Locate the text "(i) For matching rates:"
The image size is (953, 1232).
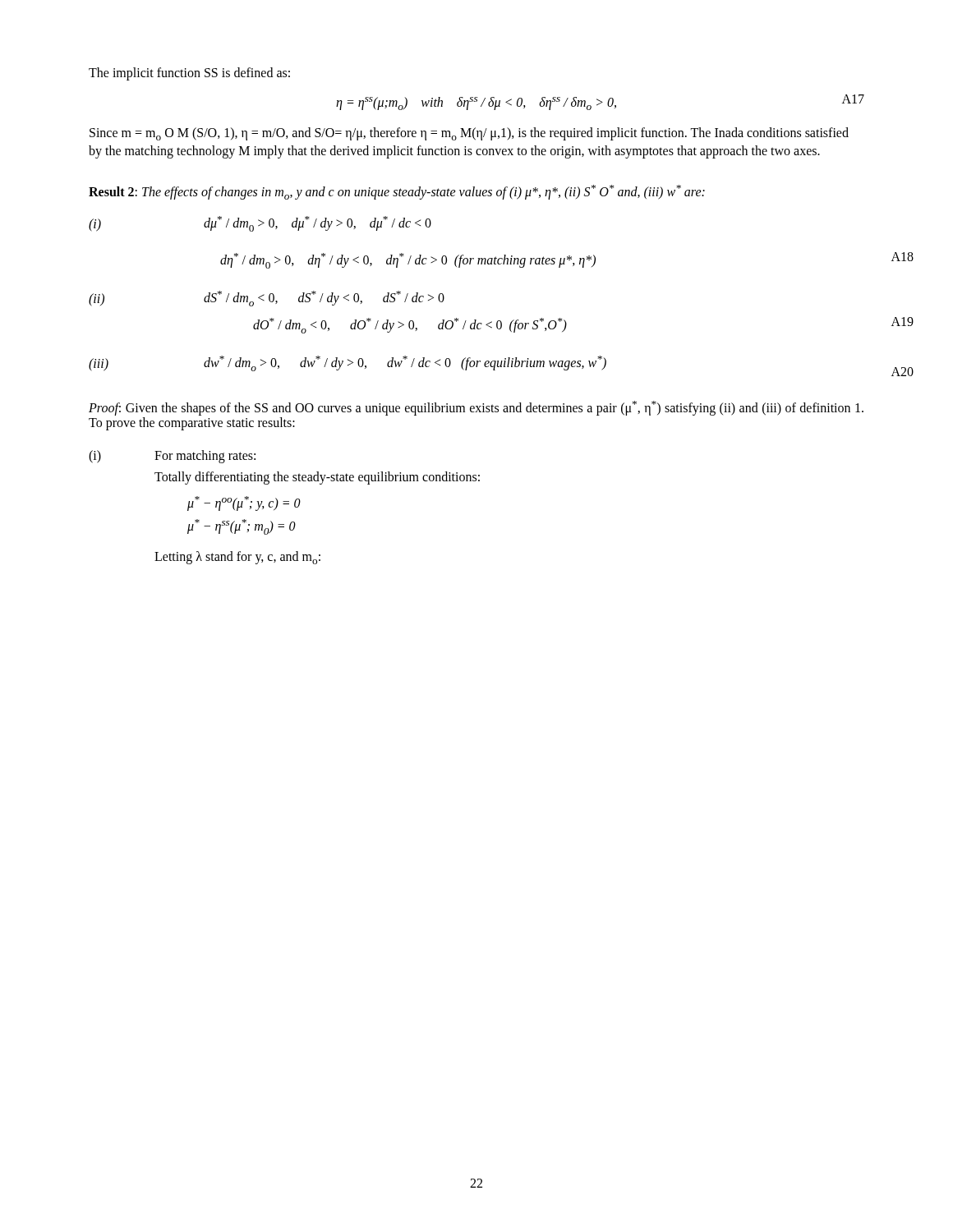click(173, 456)
